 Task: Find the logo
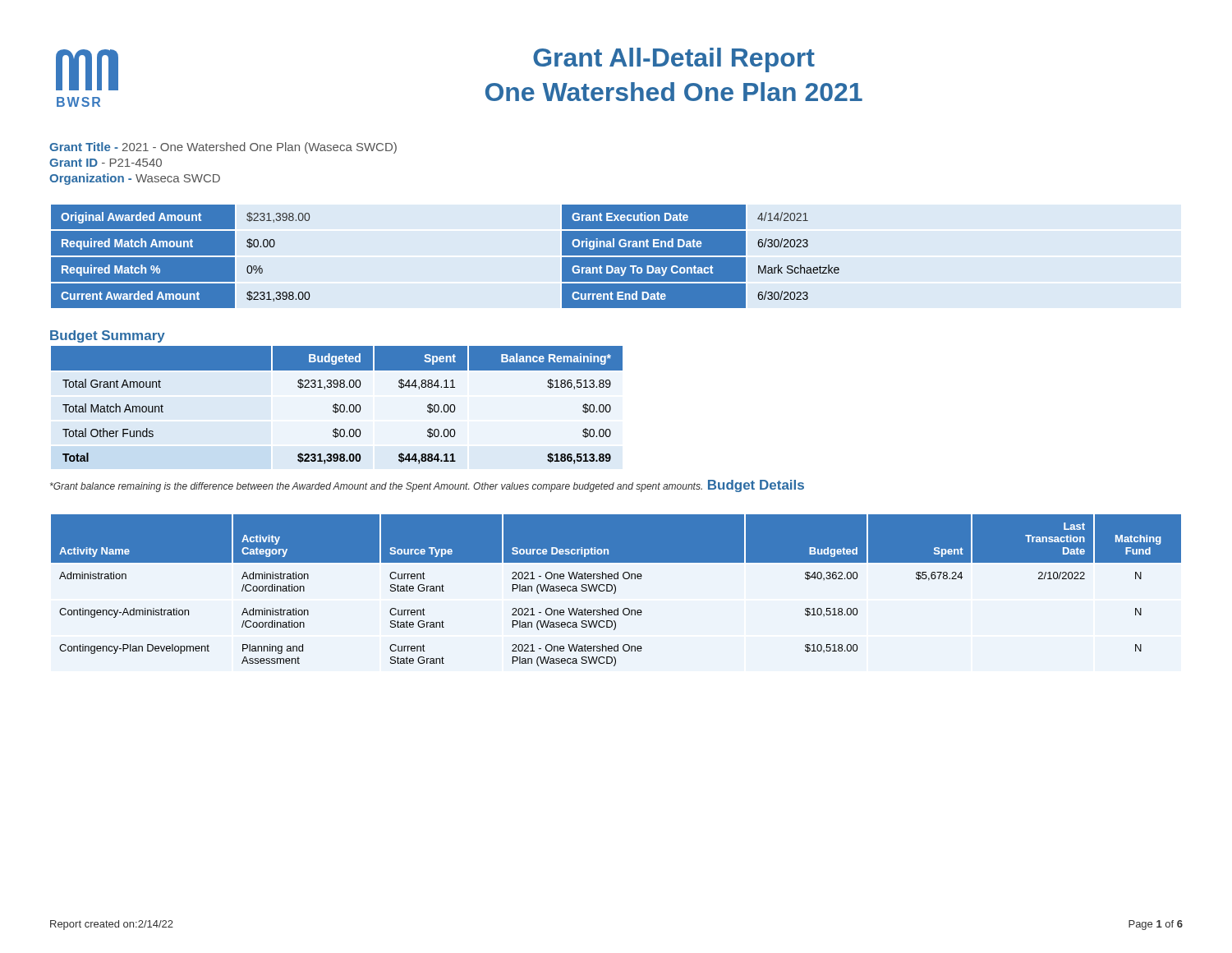point(107,74)
